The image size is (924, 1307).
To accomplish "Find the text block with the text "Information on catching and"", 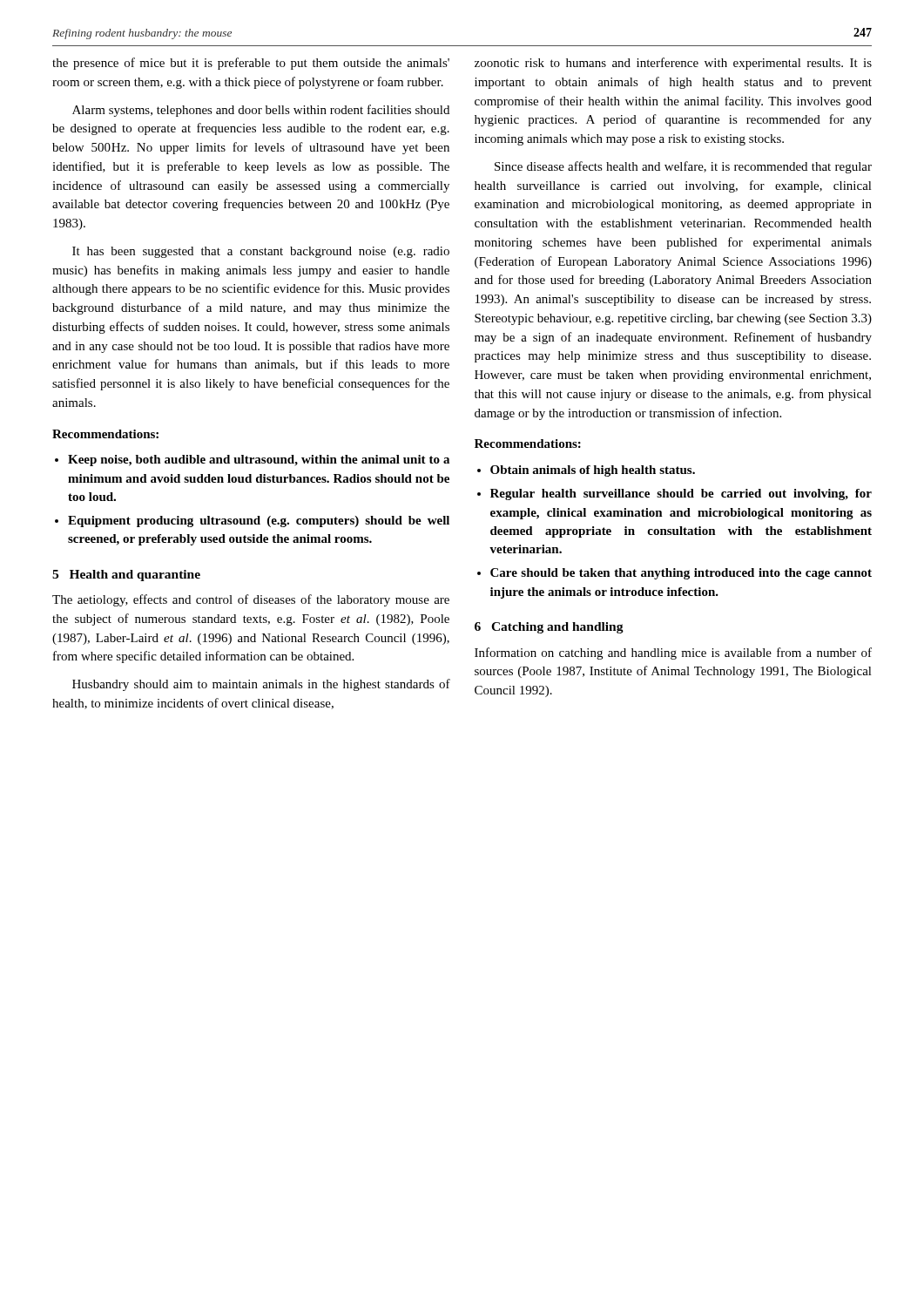I will (x=673, y=672).
